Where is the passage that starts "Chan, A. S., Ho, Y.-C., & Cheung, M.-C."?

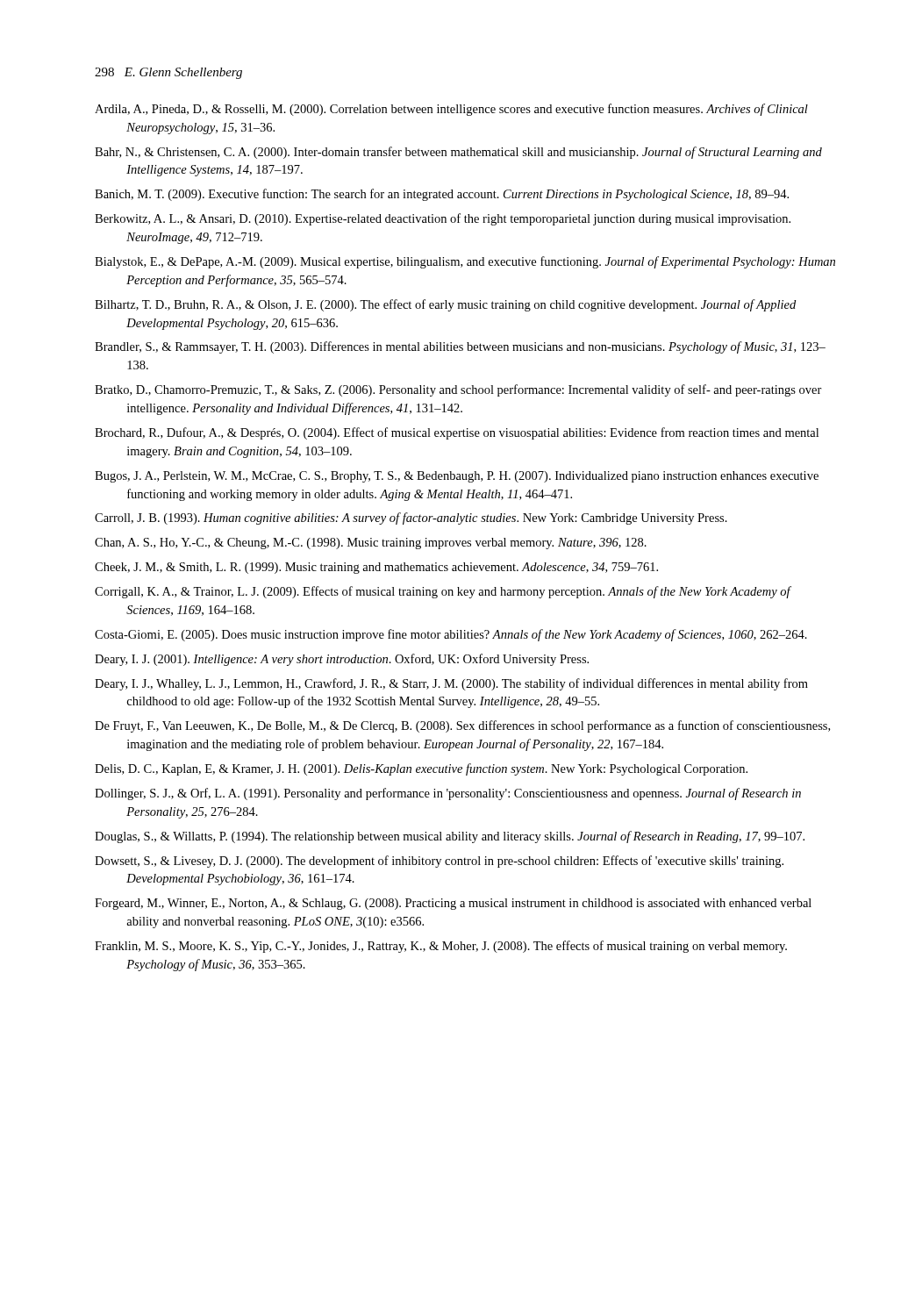pos(371,542)
